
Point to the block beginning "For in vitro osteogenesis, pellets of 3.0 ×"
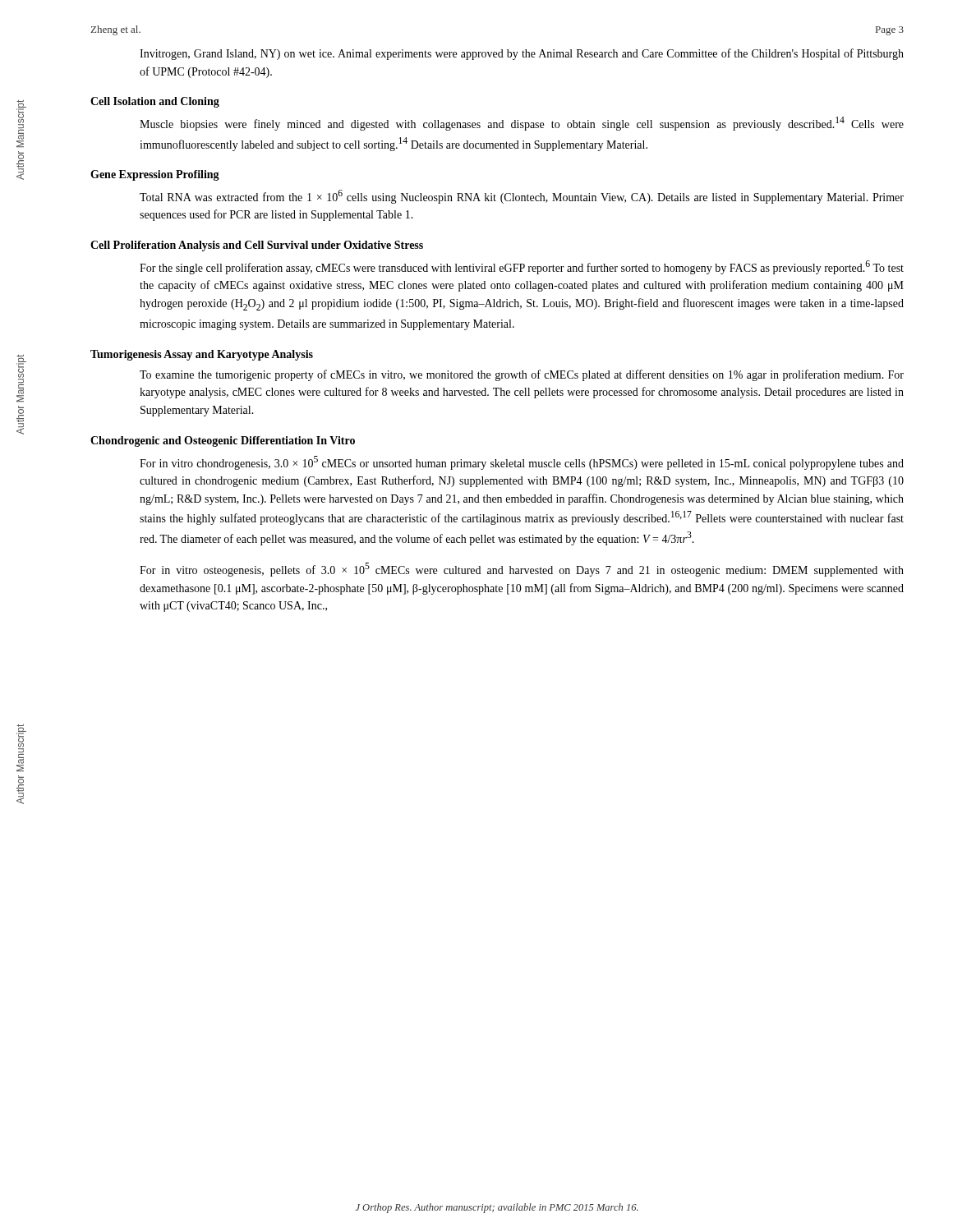(x=522, y=587)
